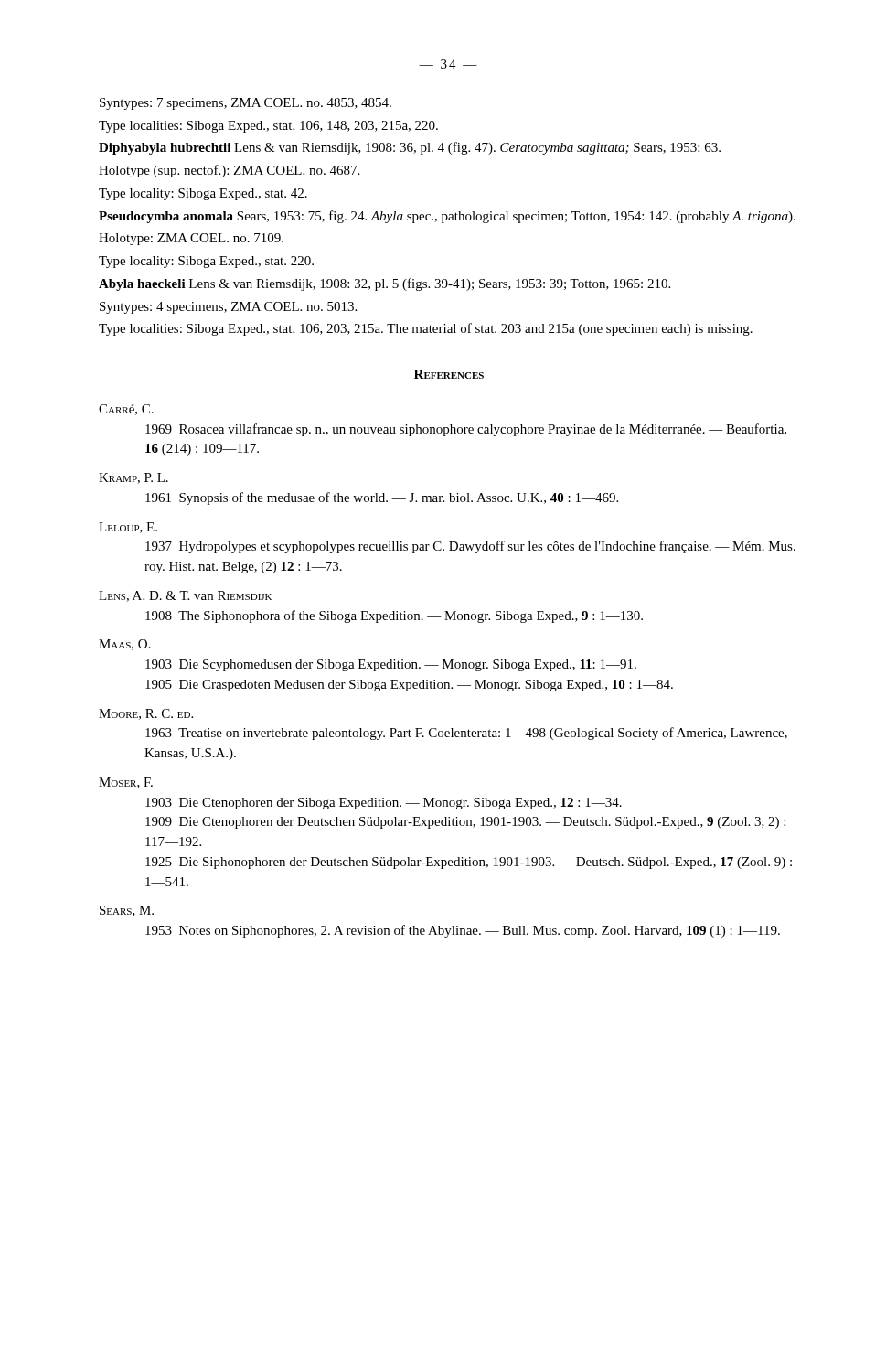
Task: Navigate to the region starting "Holotype: ZMA COEL. no."
Action: coord(192,238)
